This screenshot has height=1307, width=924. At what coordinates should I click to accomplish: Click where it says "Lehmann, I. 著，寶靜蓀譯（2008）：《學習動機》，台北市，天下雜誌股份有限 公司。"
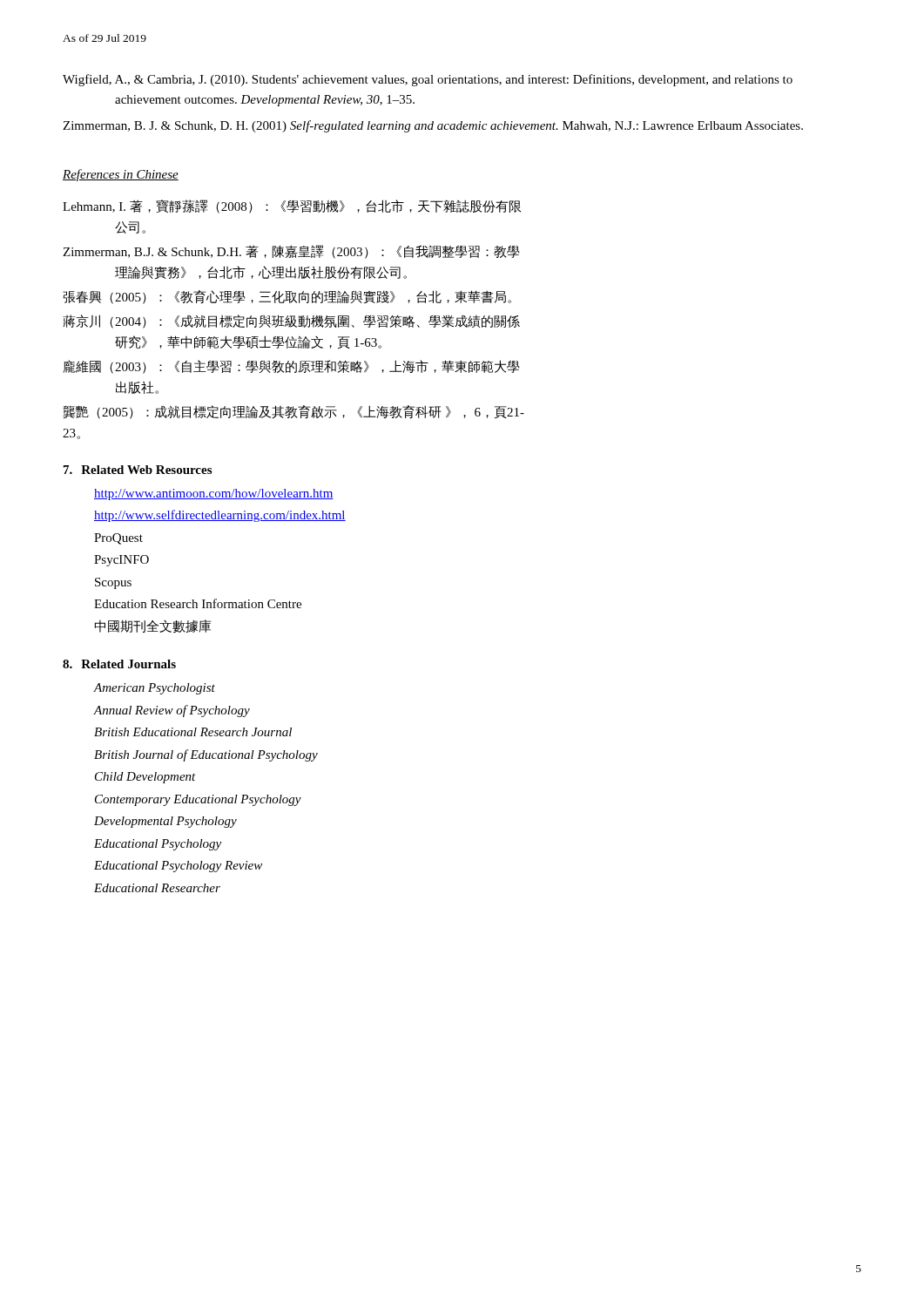coord(292,218)
